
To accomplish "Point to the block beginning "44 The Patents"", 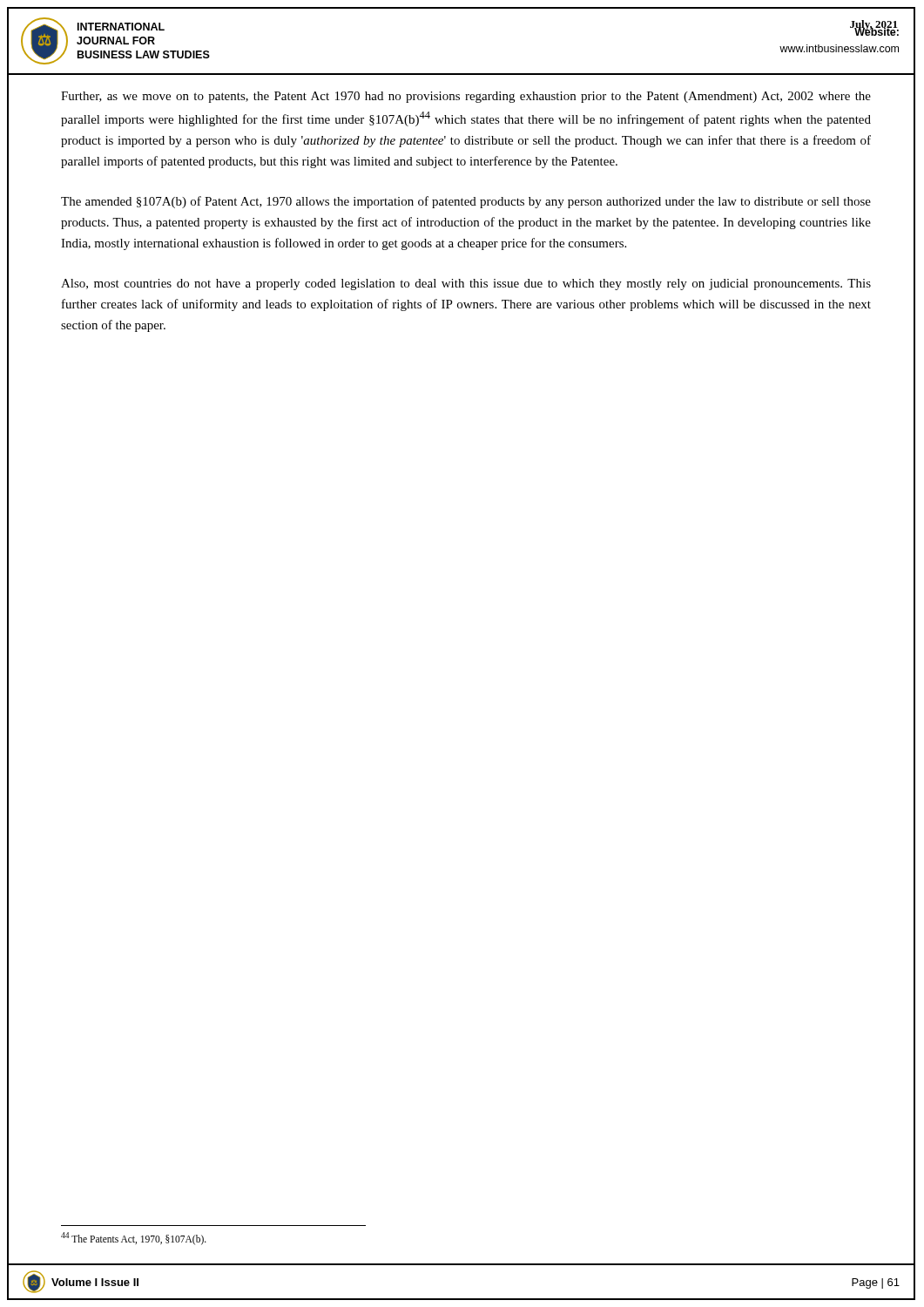I will (213, 1238).
